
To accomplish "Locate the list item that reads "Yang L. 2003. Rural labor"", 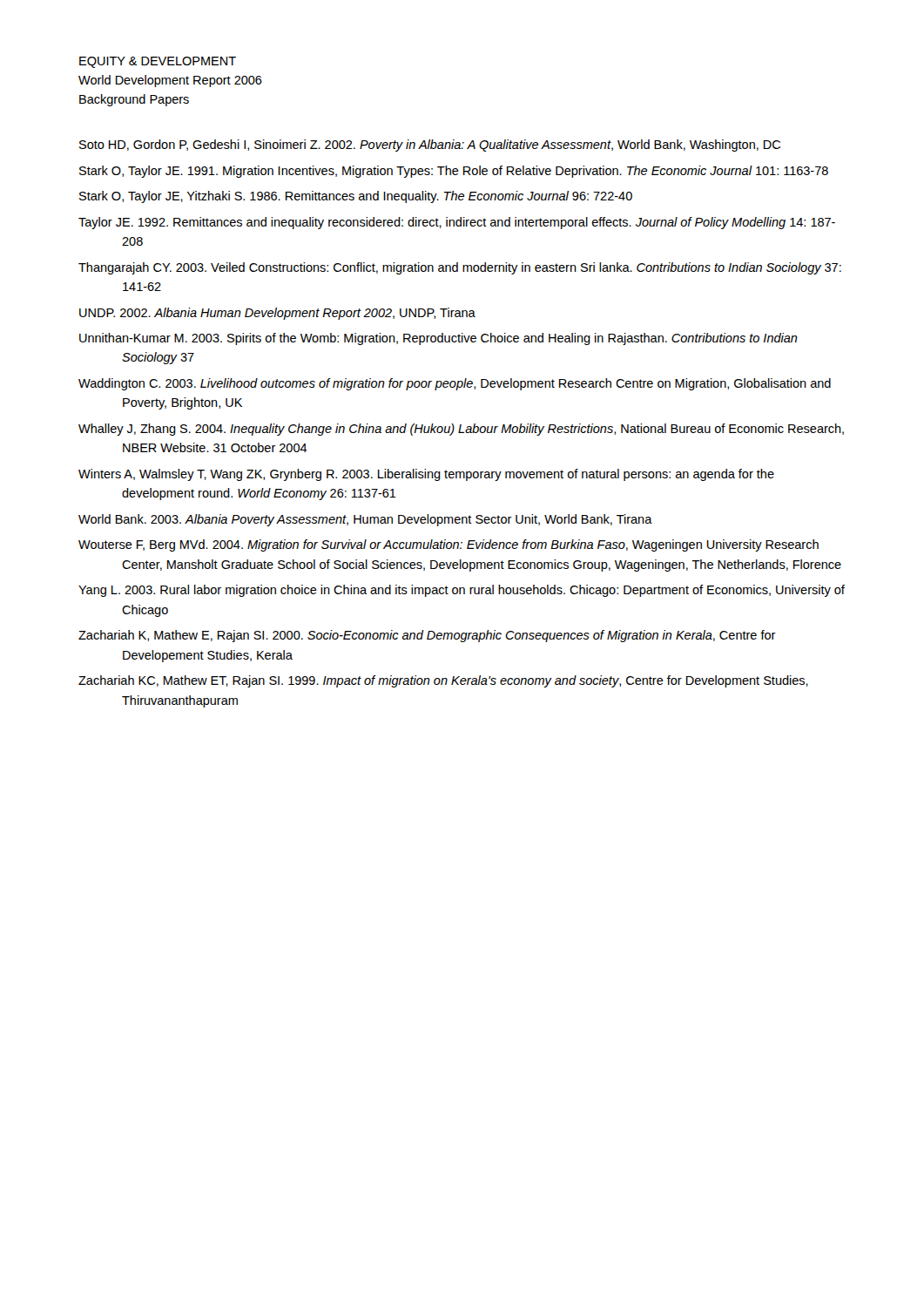I will 461,600.
